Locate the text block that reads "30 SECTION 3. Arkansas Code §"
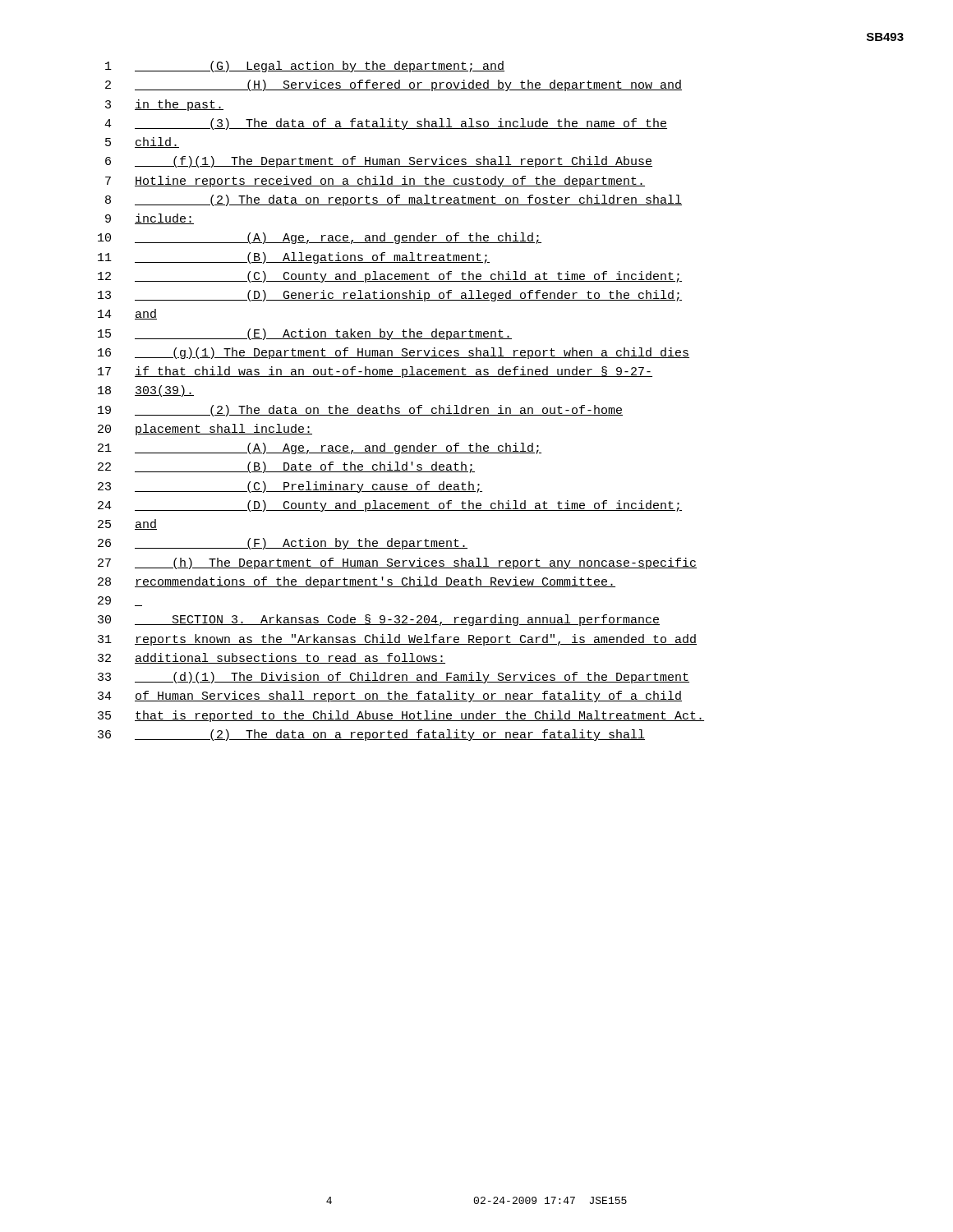This screenshot has height=1232, width=953. [x=371, y=621]
